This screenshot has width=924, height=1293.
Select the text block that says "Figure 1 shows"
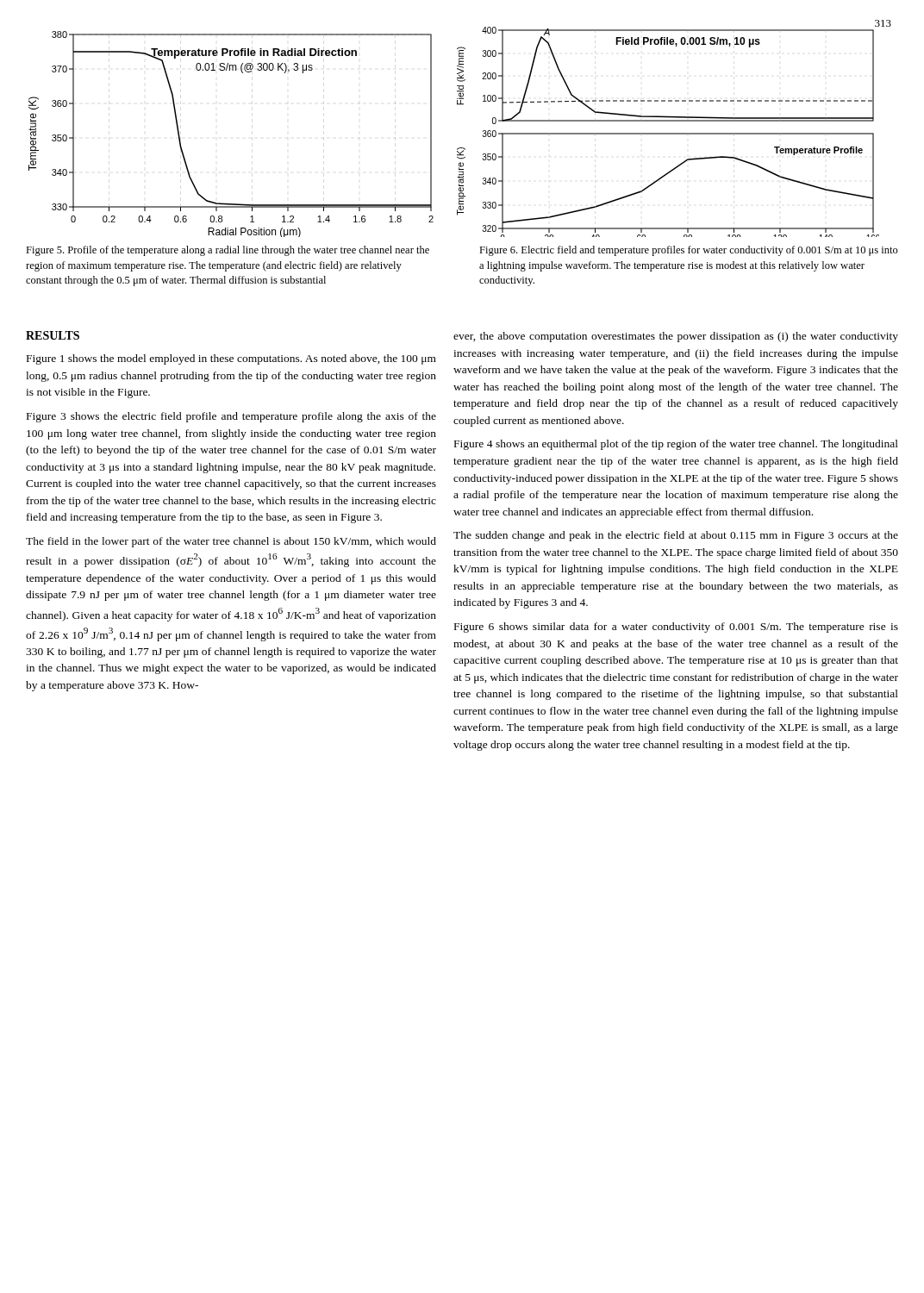231,522
